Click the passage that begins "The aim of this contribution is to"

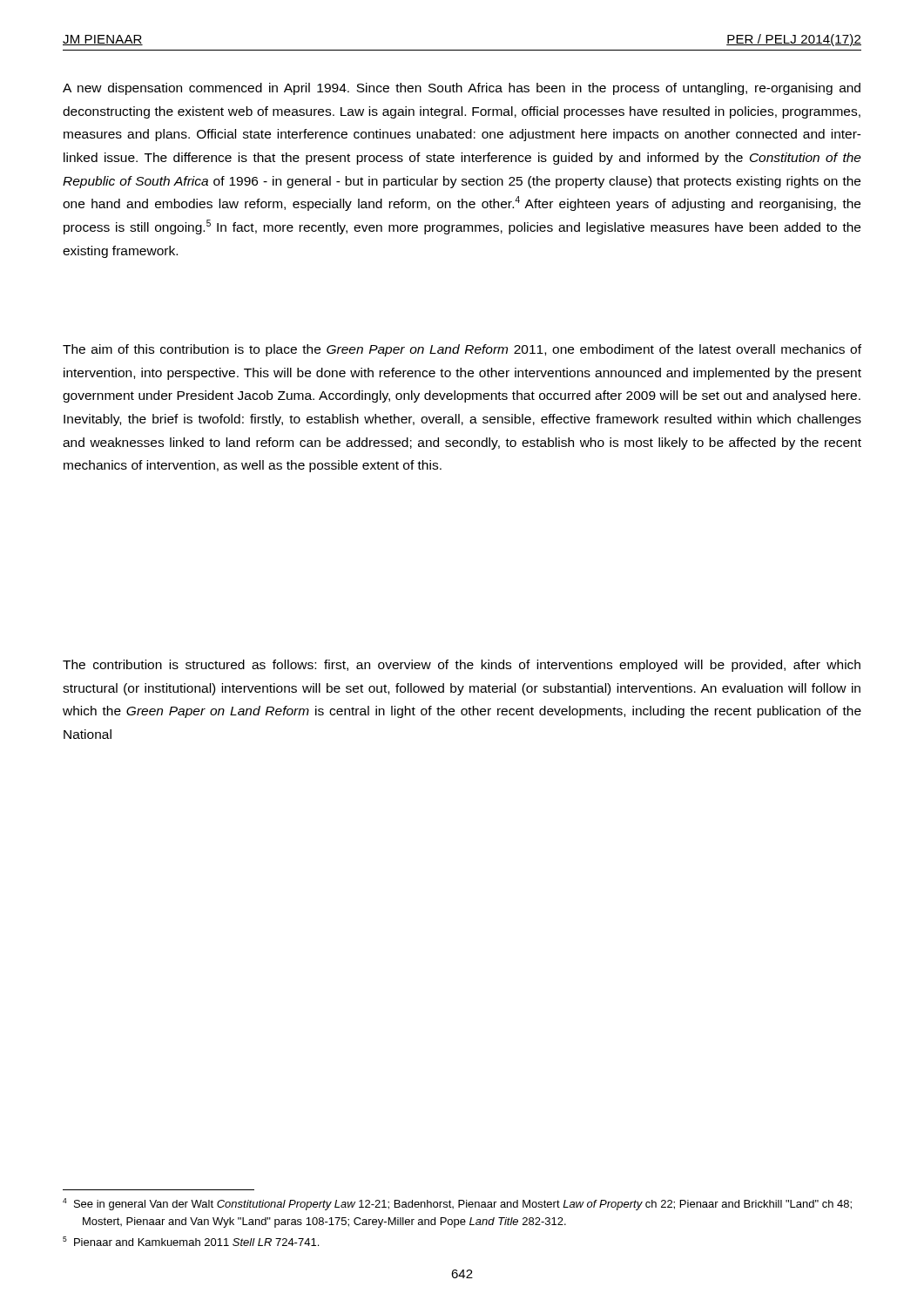462,407
